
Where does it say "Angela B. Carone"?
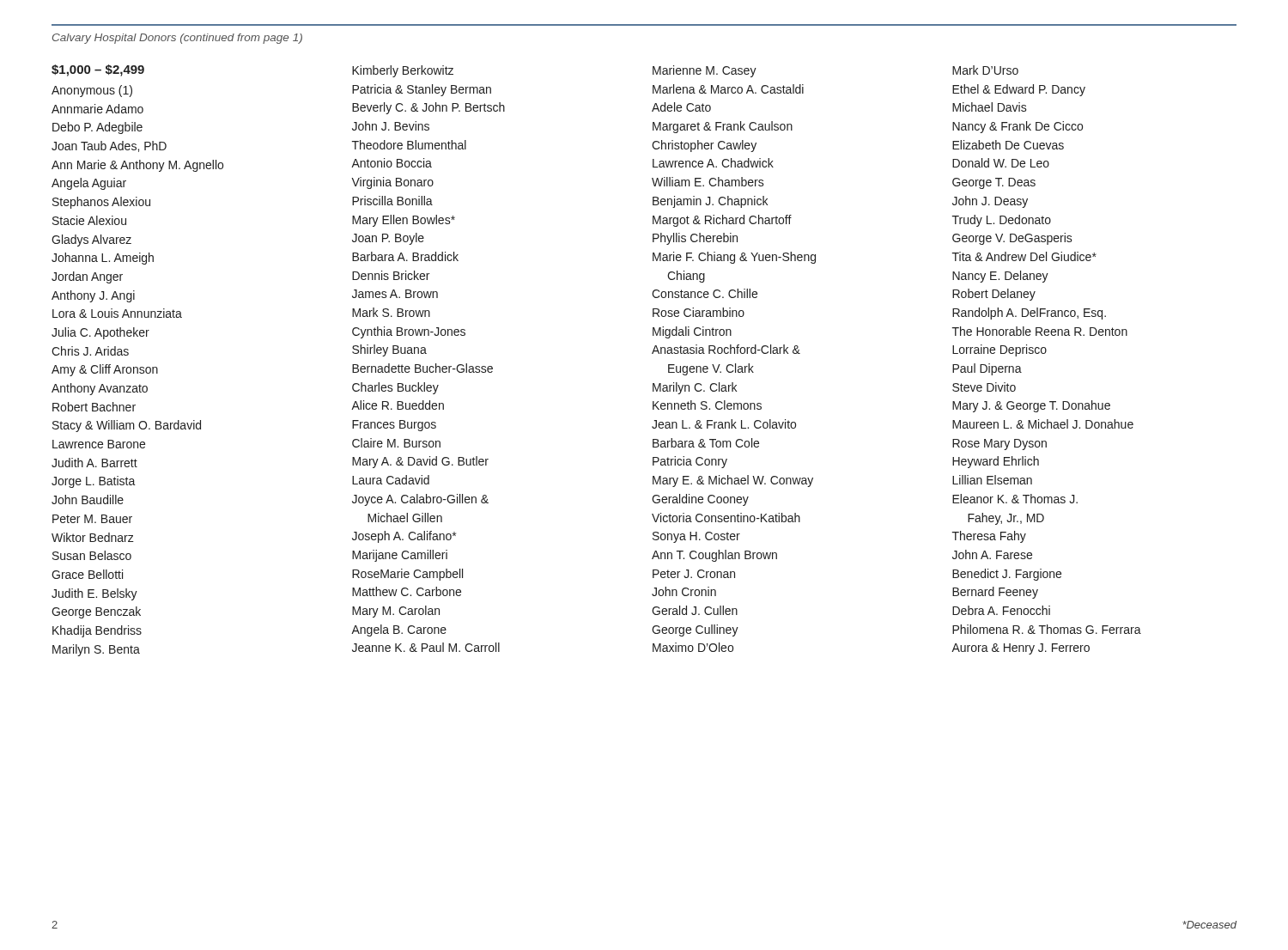[399, 629]
